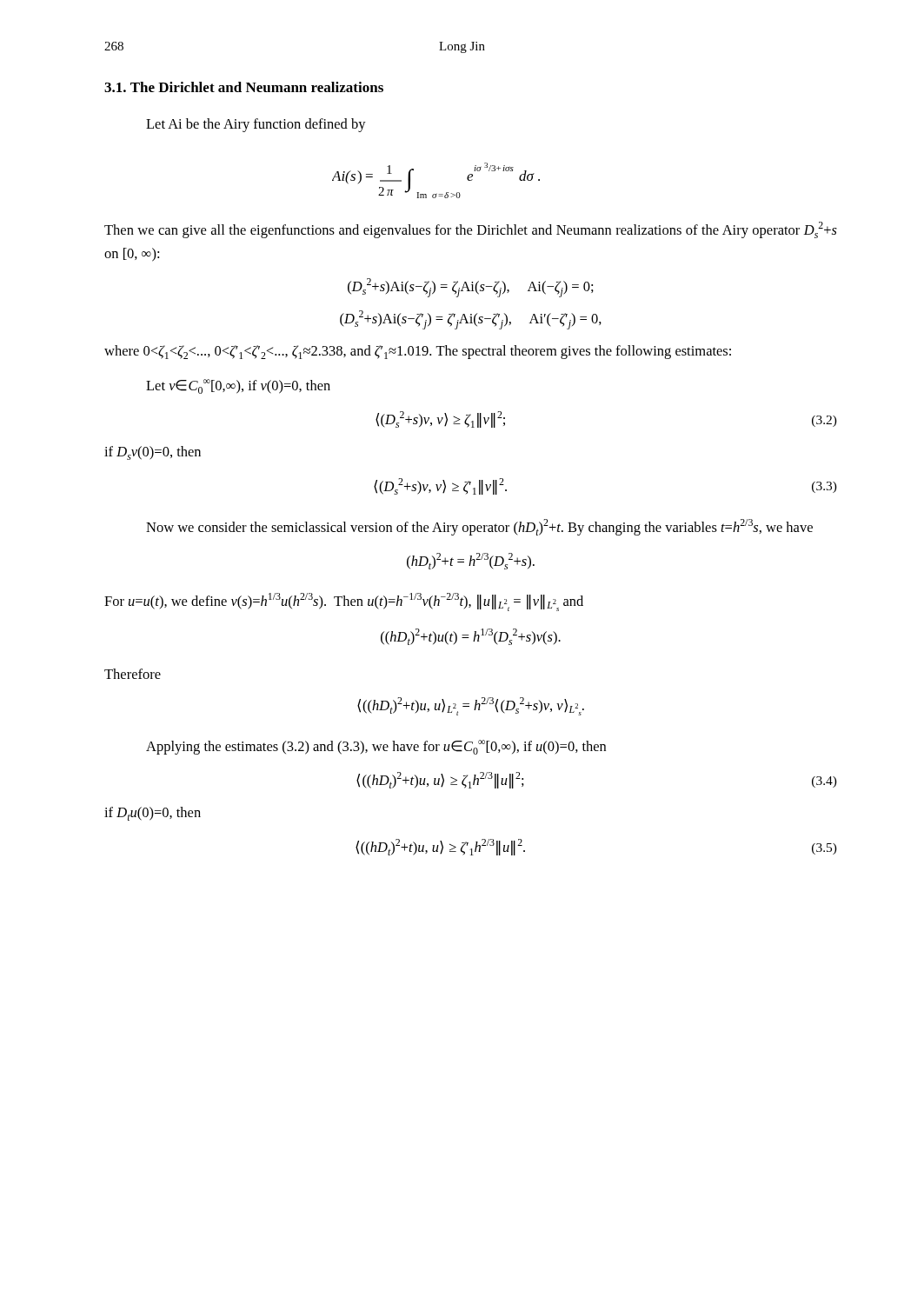Find the region starting "Applying the estimates (3.2)"

(x=376, y=746)
